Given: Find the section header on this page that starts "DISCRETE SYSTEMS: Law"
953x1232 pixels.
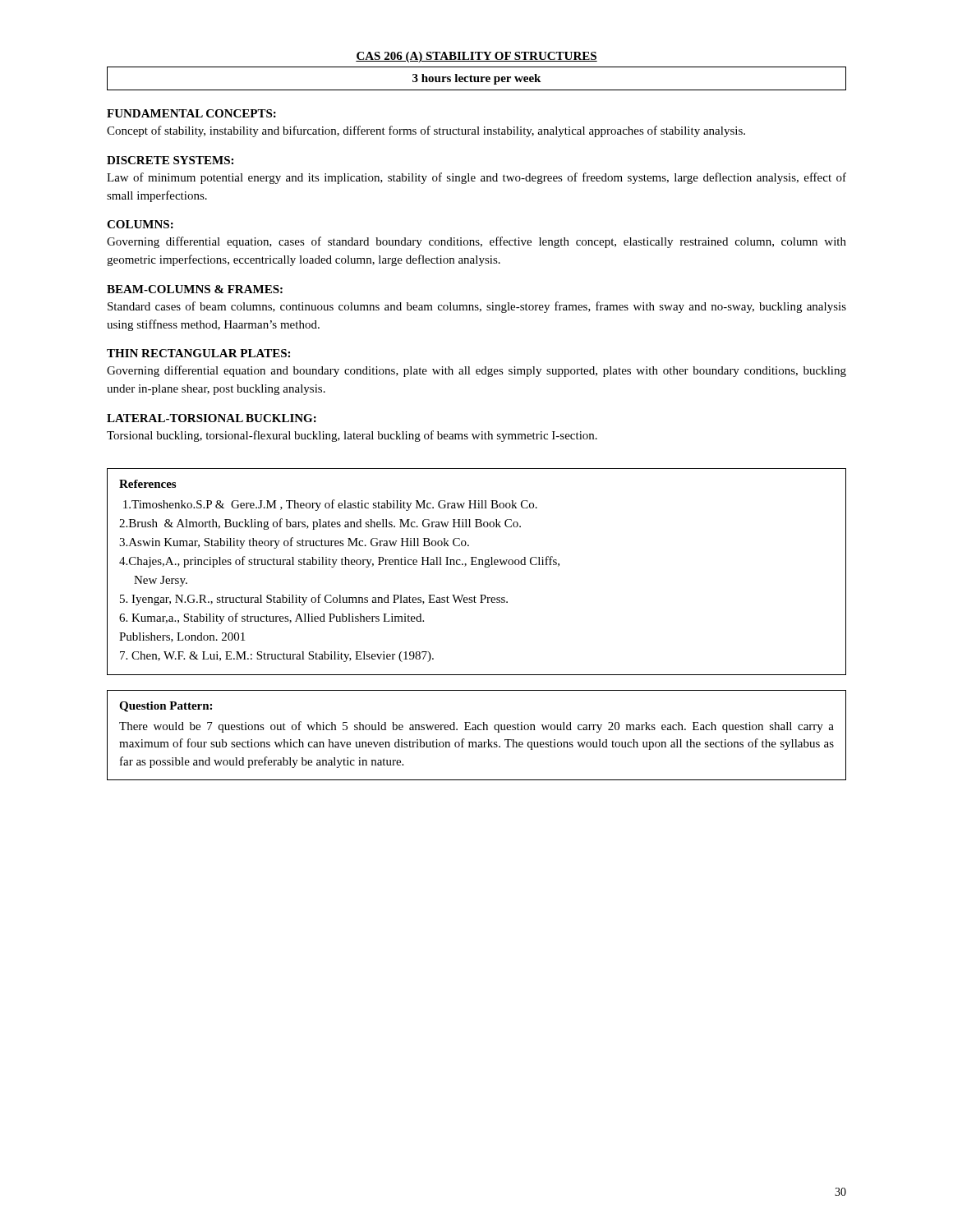Looking at the screenshot, I should [476, 179].
